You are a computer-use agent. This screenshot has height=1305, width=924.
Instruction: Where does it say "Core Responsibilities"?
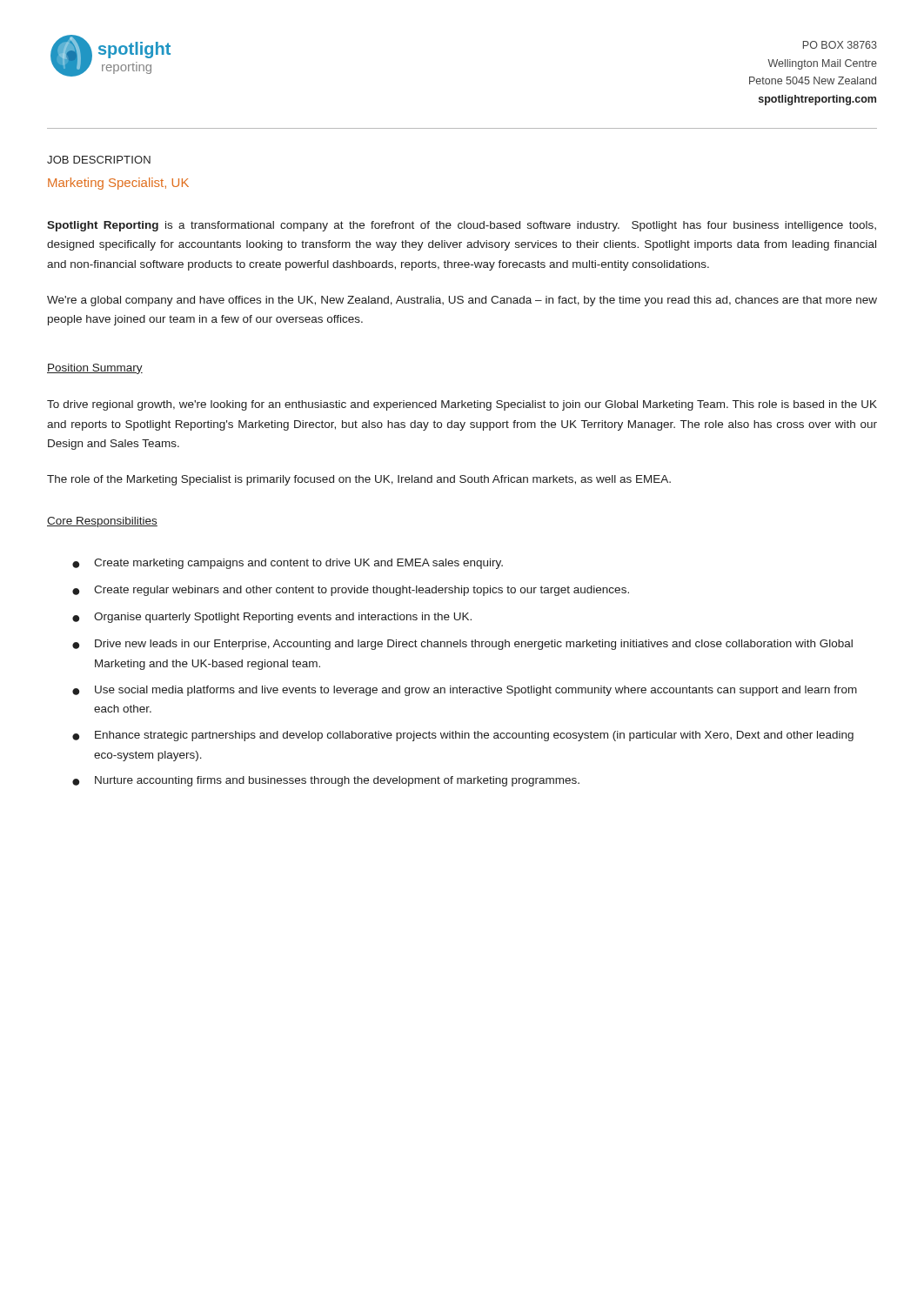pos(102,520)
